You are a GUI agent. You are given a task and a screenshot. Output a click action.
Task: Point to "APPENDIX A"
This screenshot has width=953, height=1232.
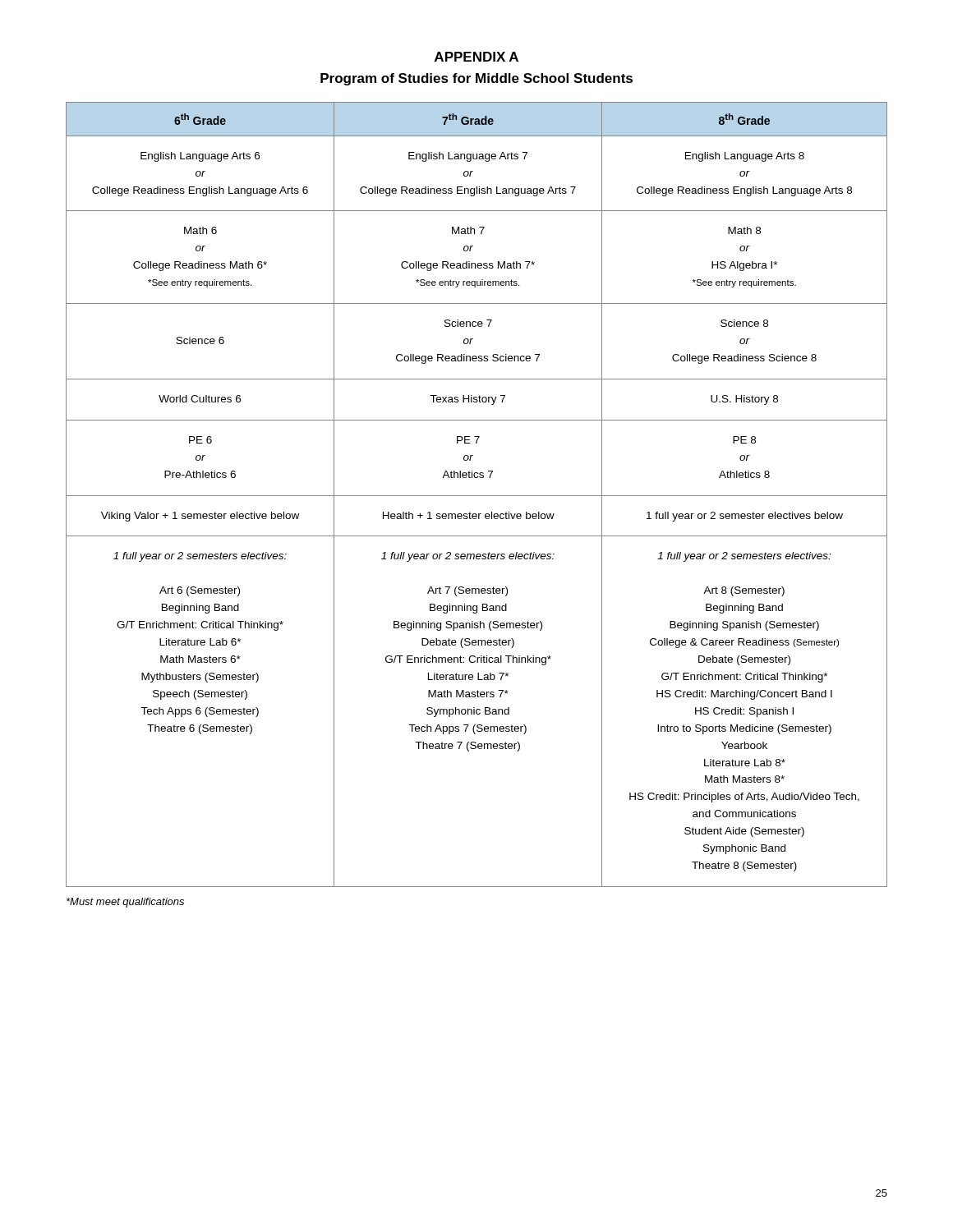476,57
